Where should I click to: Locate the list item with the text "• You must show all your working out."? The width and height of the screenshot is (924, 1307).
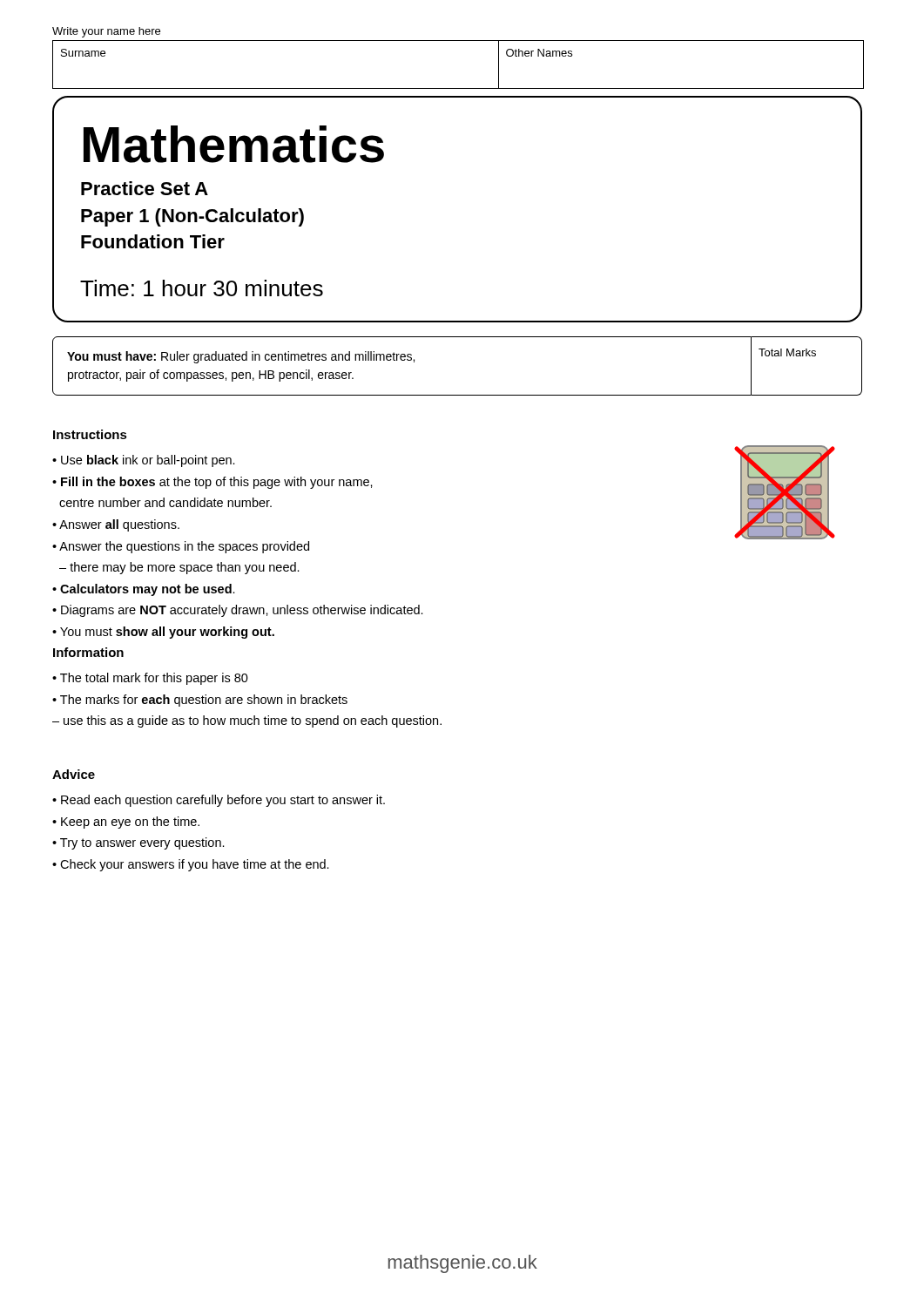(x=164, y=632)
